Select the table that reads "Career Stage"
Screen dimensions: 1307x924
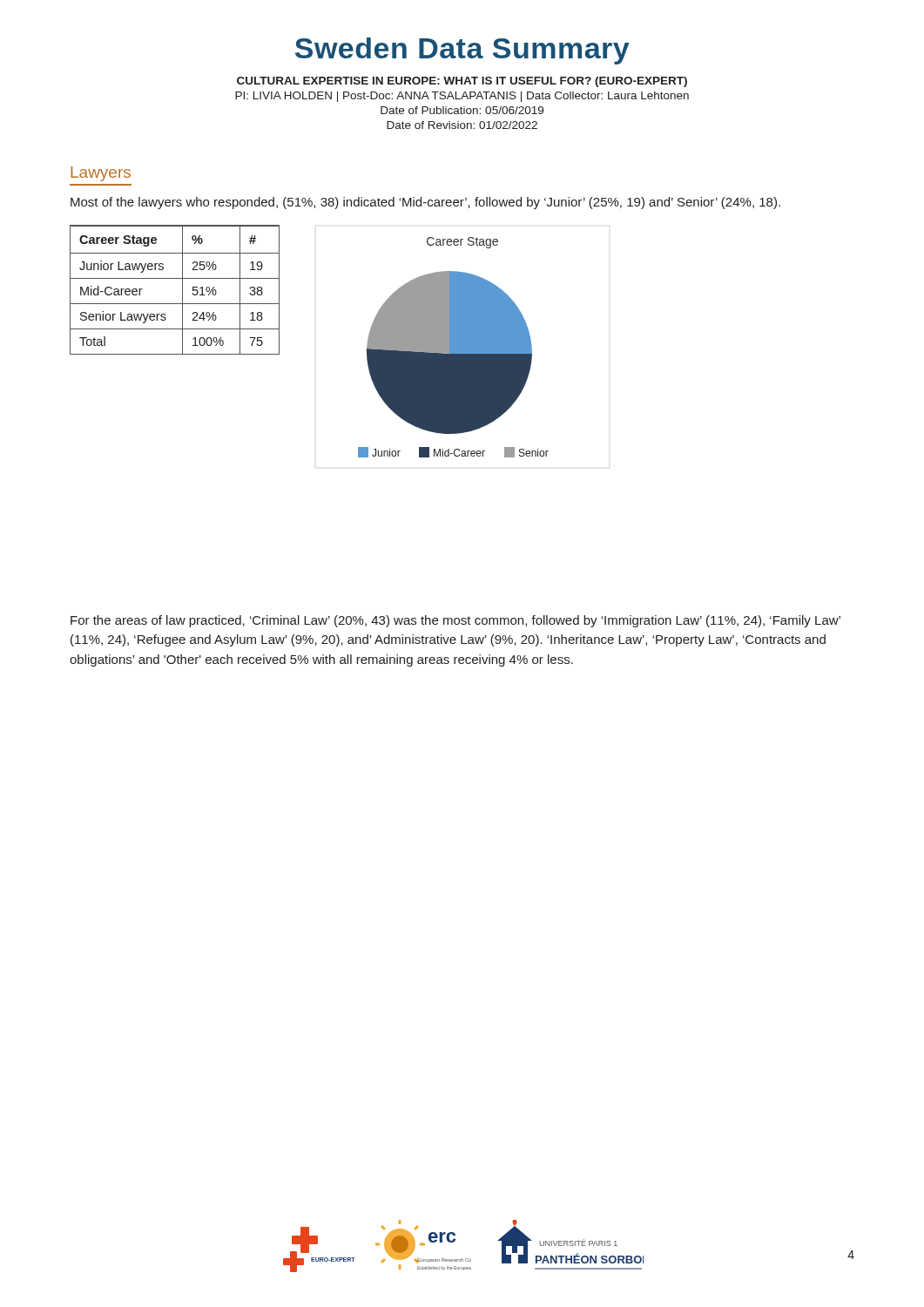[175, 289]
